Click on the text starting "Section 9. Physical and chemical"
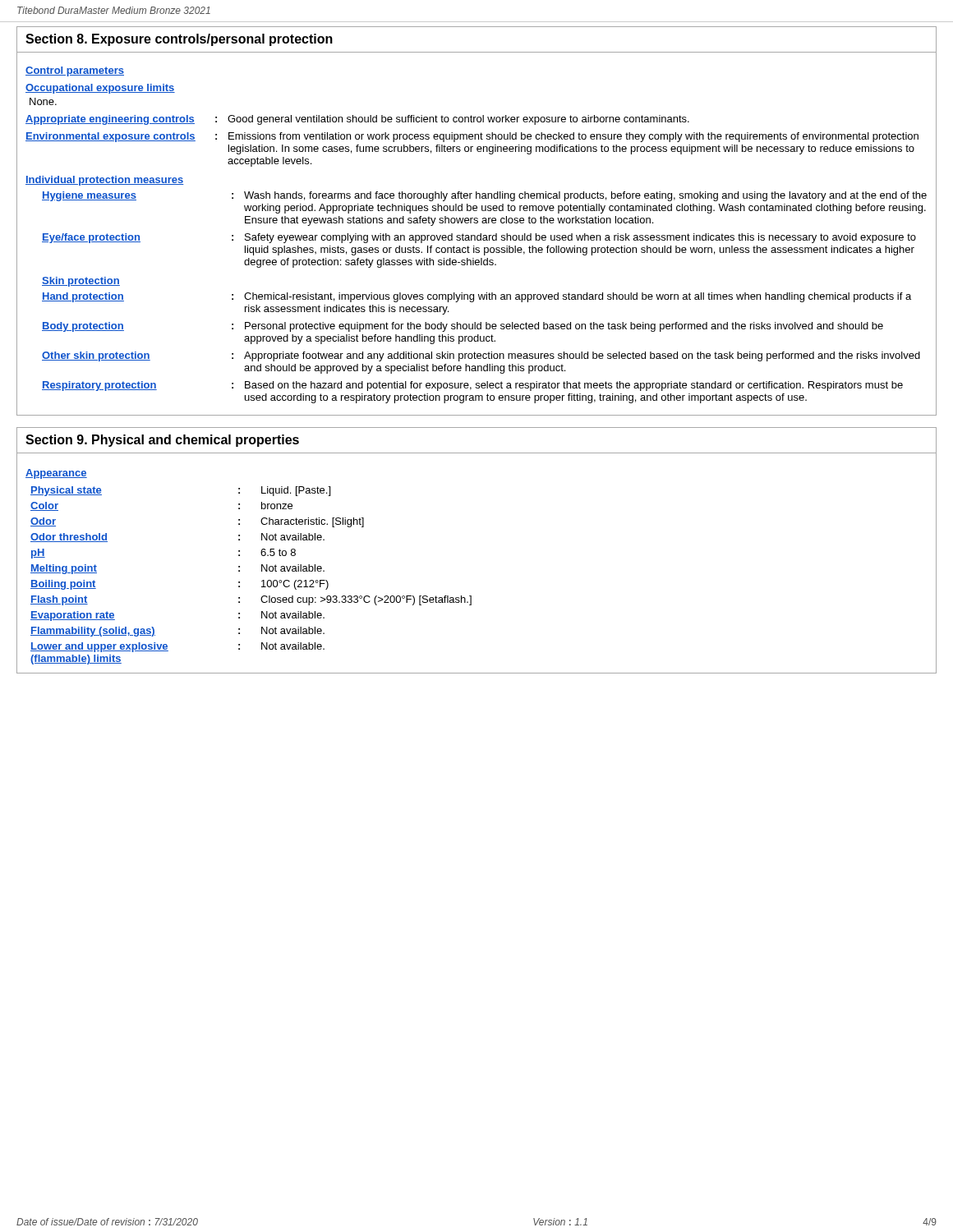 coord(162,440)
